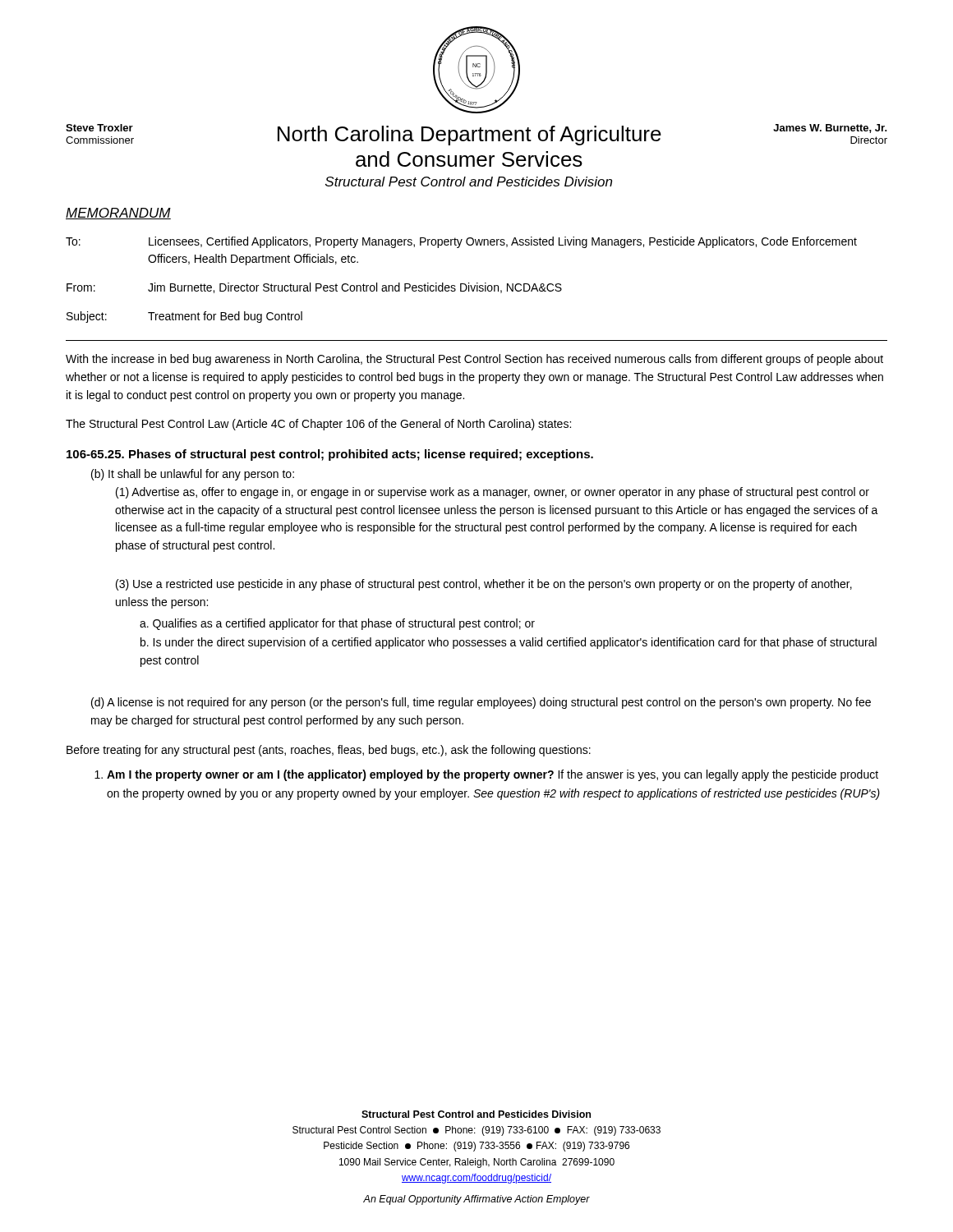Navigate to the text starting "Am I the"

point(489,784)
